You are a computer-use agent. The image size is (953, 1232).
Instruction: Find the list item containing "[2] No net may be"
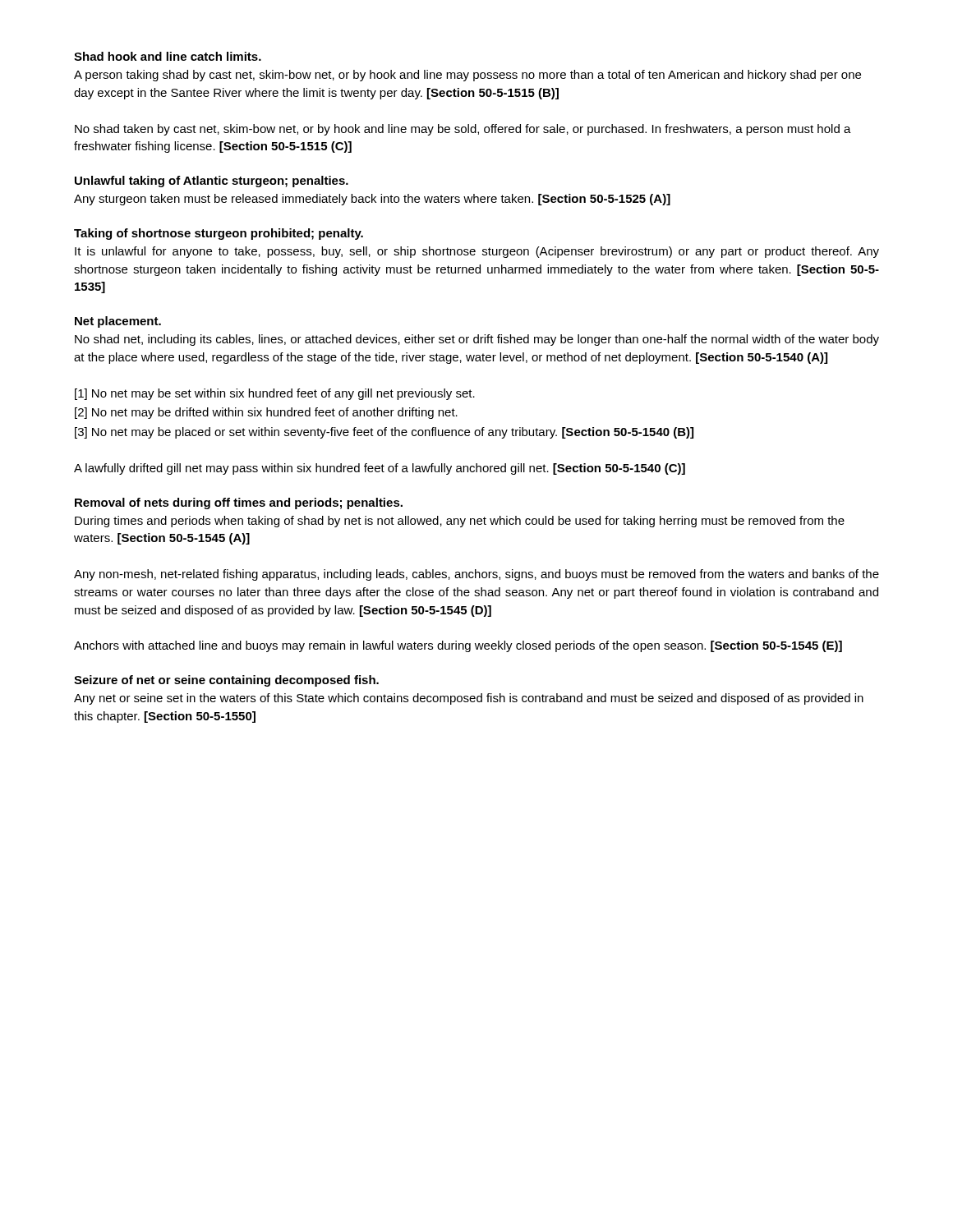tap(266, 412)
